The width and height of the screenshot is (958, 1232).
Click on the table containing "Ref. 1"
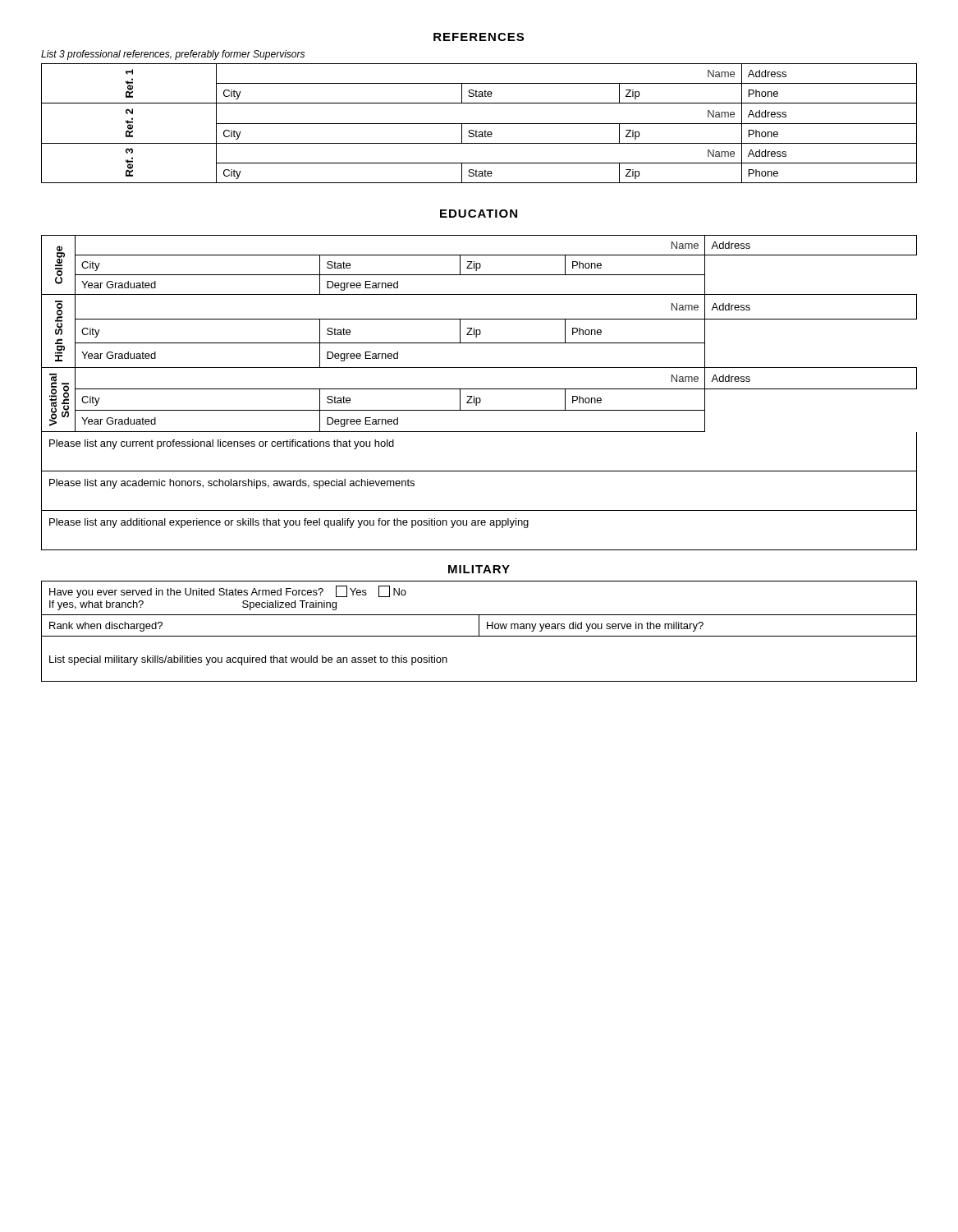click(x=479, y=123)
